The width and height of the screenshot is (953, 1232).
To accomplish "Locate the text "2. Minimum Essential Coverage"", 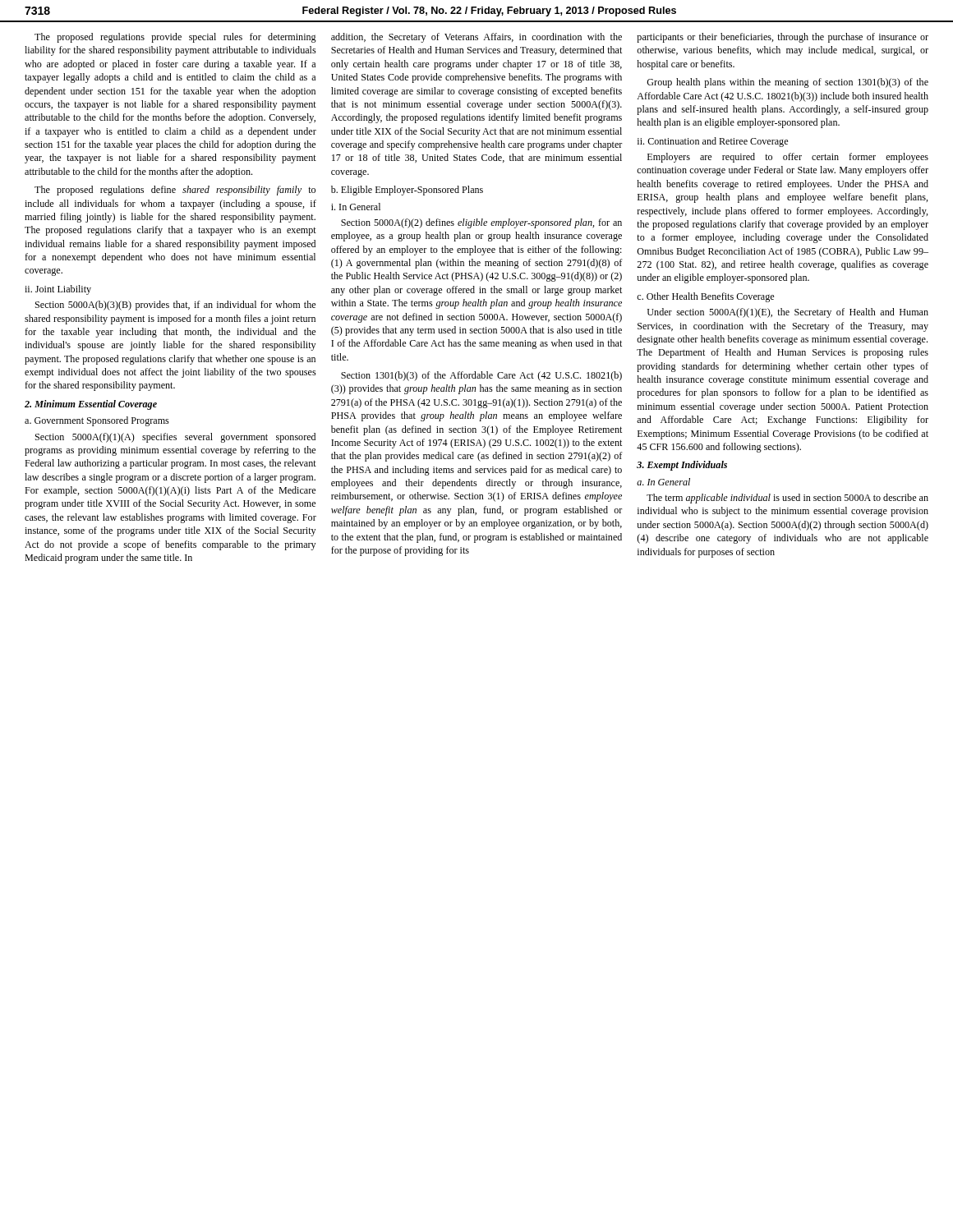I will click(x=91, y=405).
